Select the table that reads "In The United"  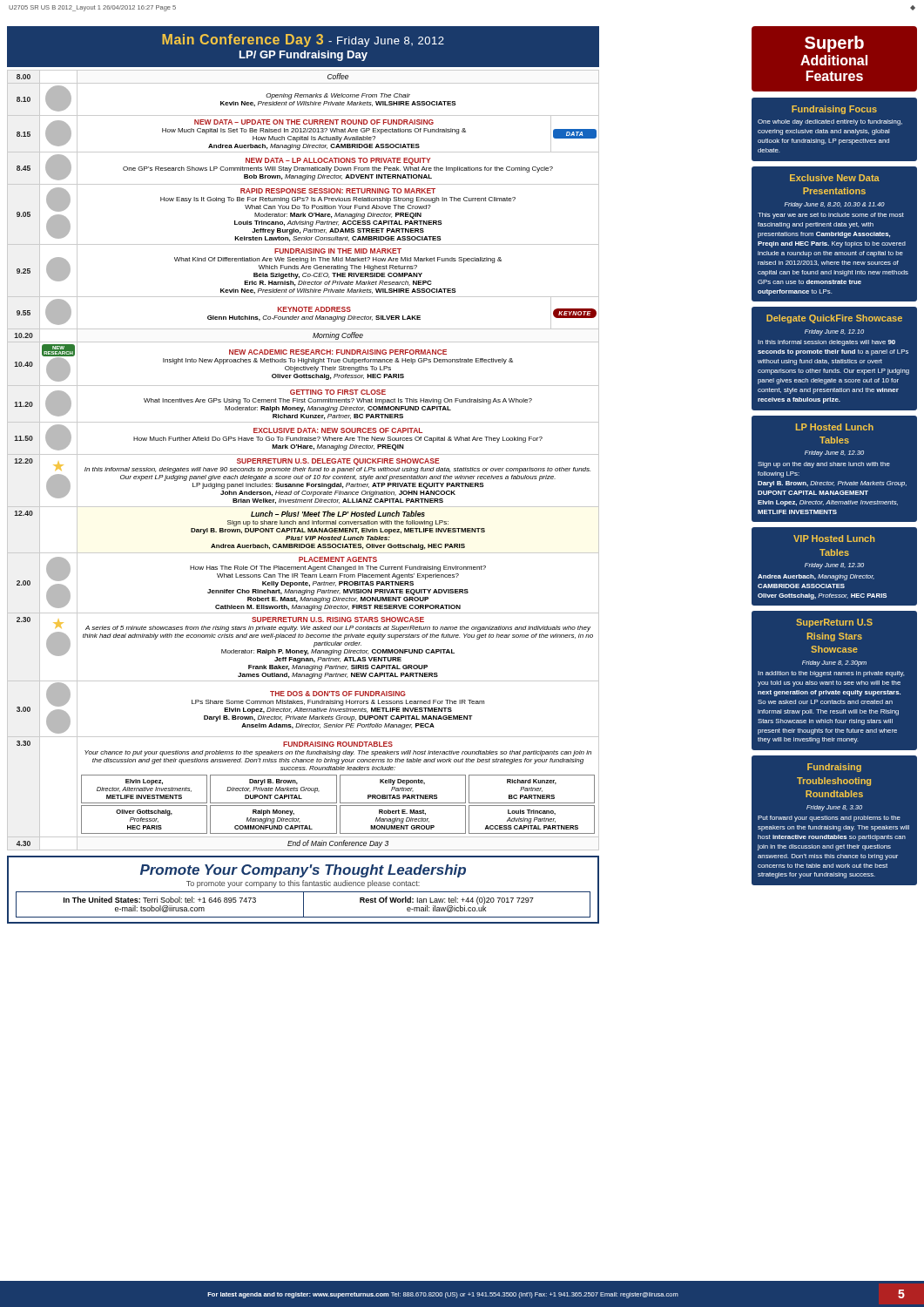pos(303,904)
